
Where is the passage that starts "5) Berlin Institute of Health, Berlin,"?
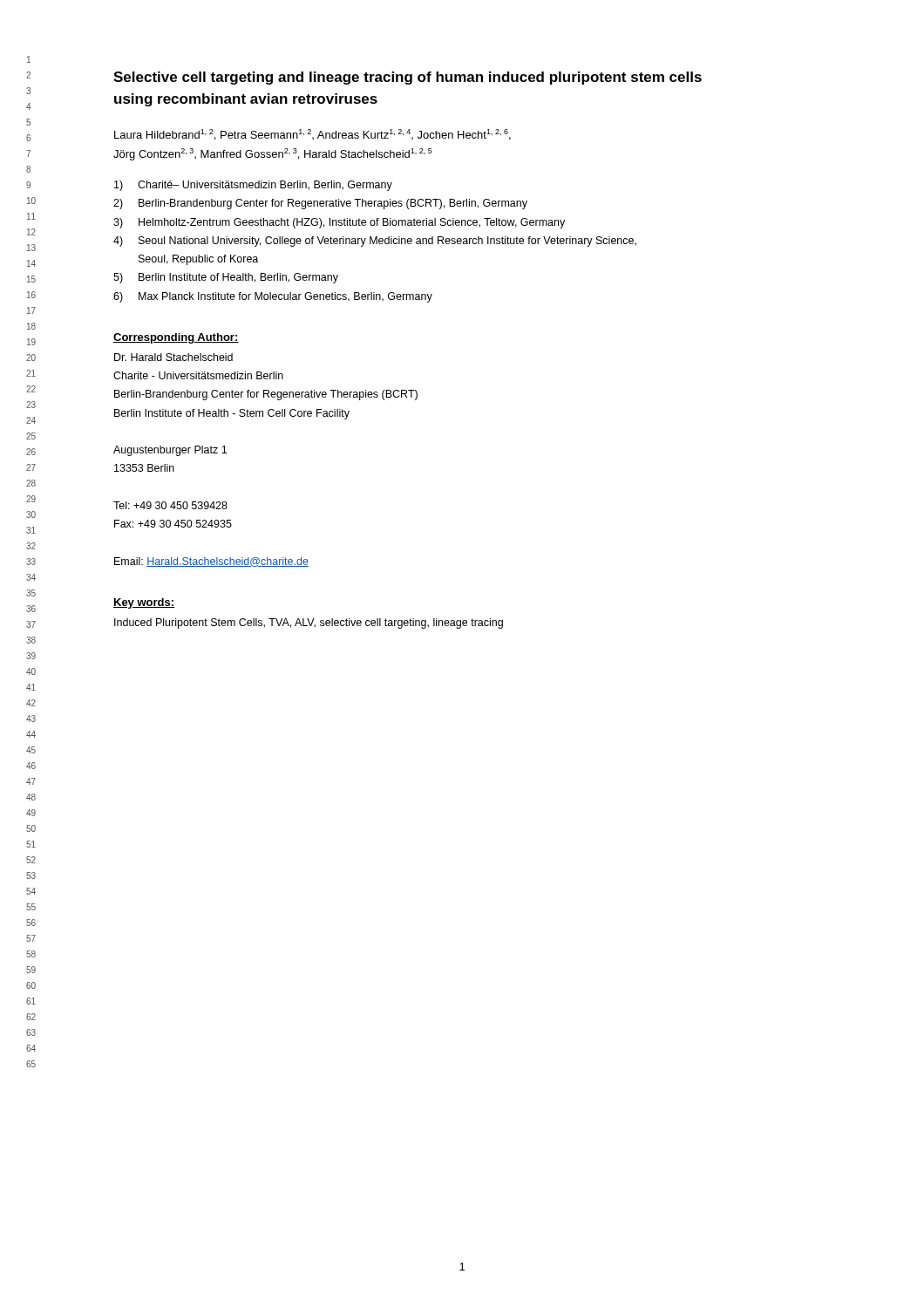point(226,278)
